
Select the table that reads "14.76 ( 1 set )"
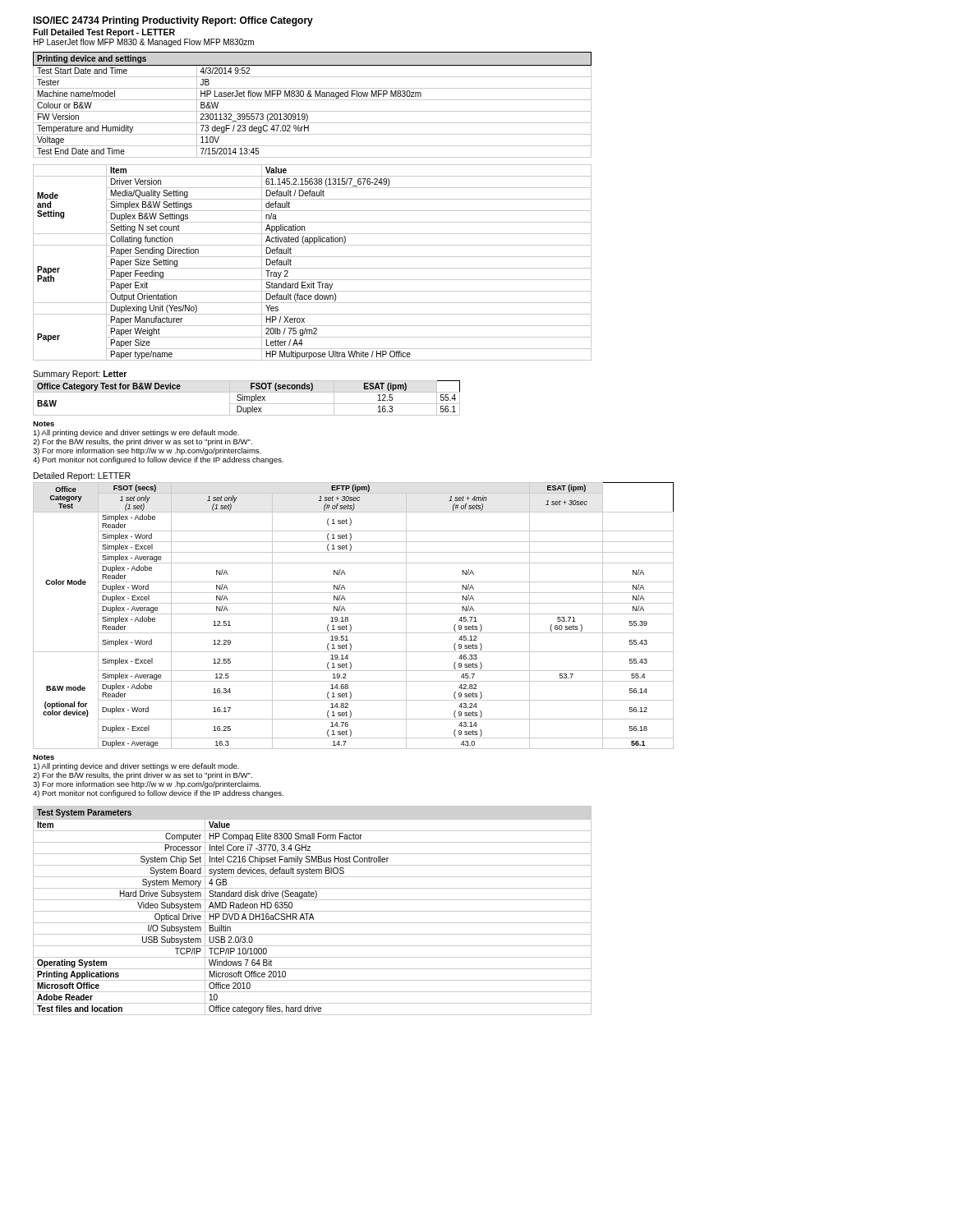click(476, 616)
